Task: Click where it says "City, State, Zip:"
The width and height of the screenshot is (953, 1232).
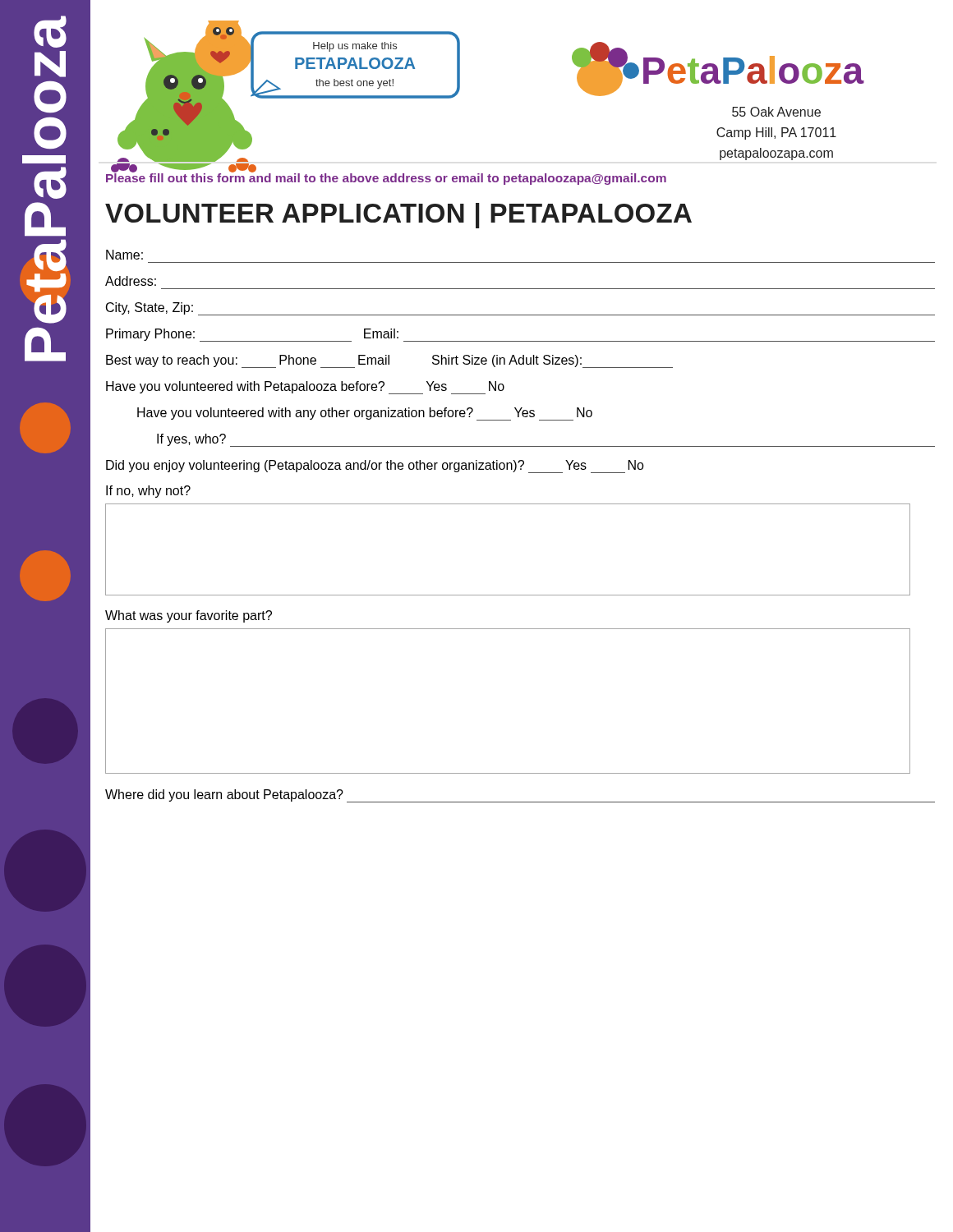Action: (x=520, y=308)
